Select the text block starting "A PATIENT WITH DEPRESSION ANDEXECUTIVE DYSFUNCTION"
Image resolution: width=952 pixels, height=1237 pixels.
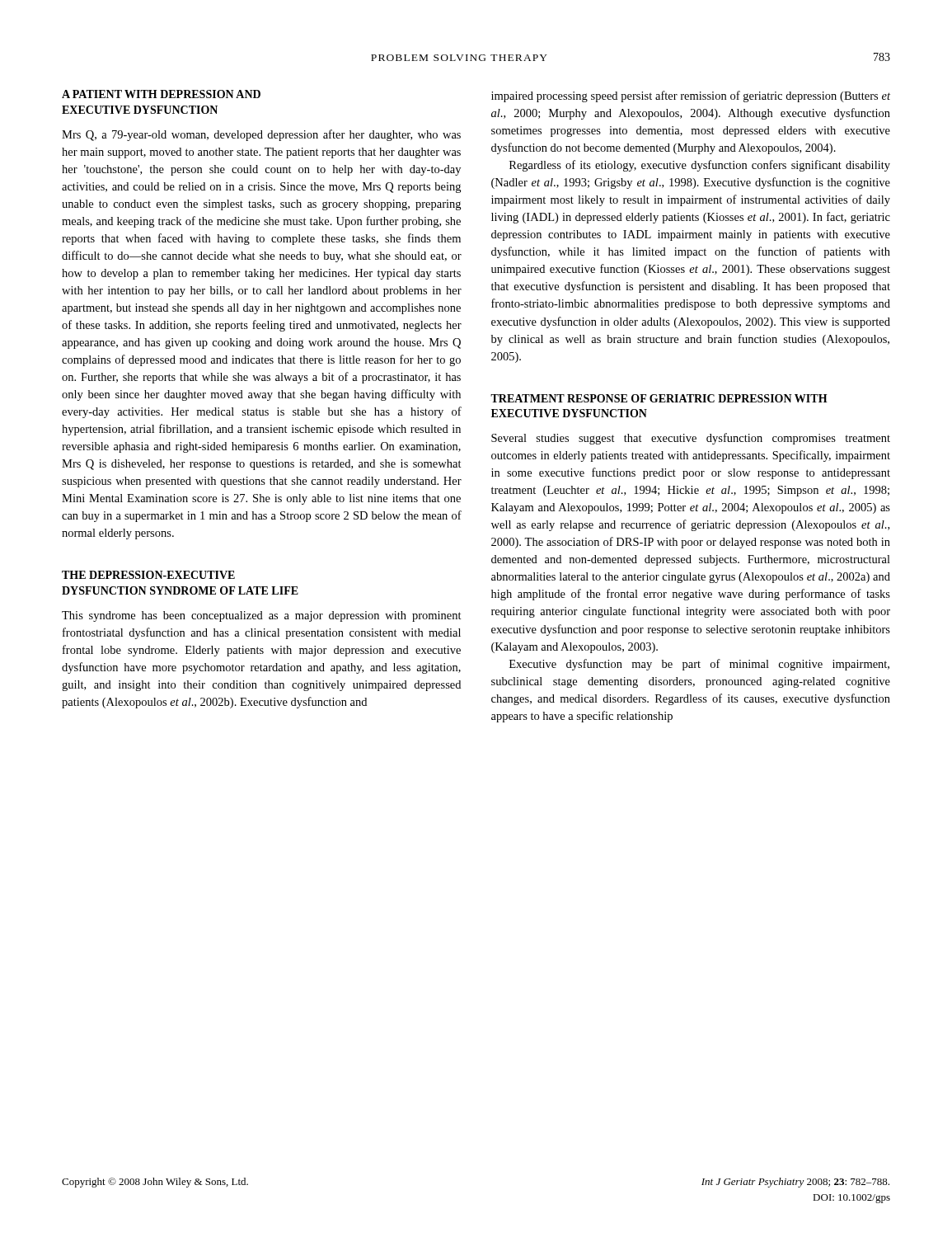(161, 102)
